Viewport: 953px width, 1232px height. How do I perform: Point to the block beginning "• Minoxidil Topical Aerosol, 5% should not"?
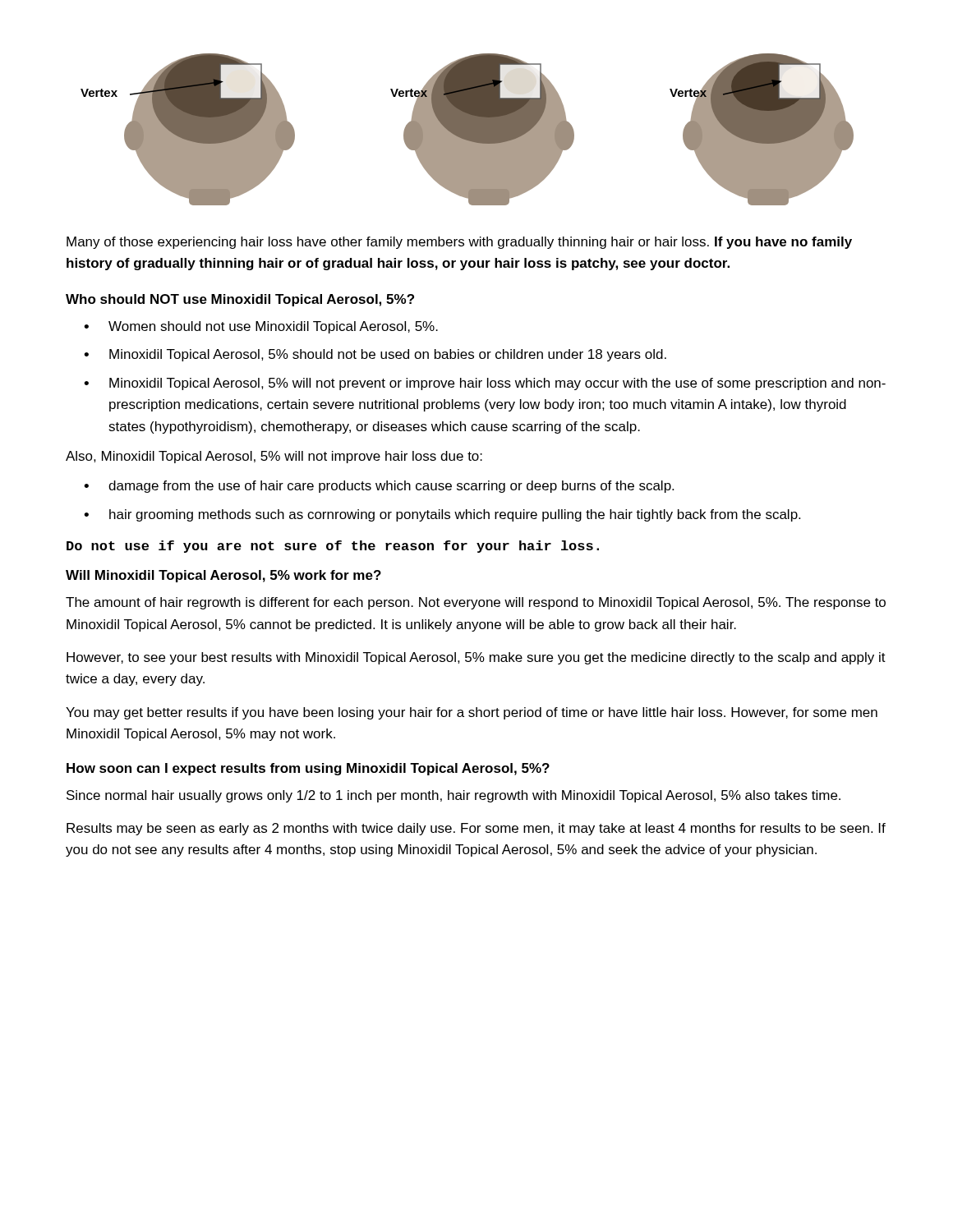pyautogui.click(x=375, y=355)
